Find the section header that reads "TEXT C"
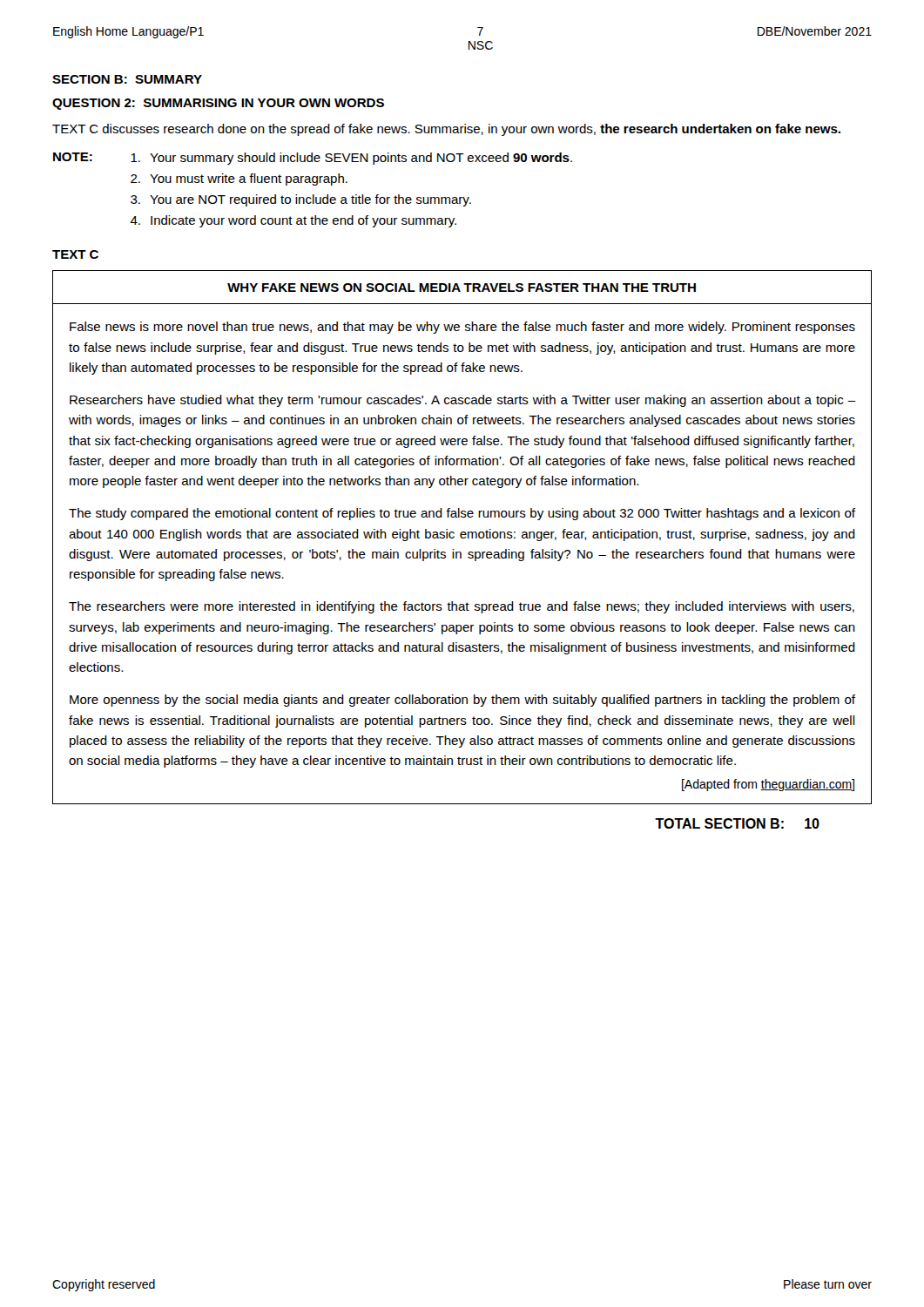This screenshot has height=1307, width=924. click(75, 254)
